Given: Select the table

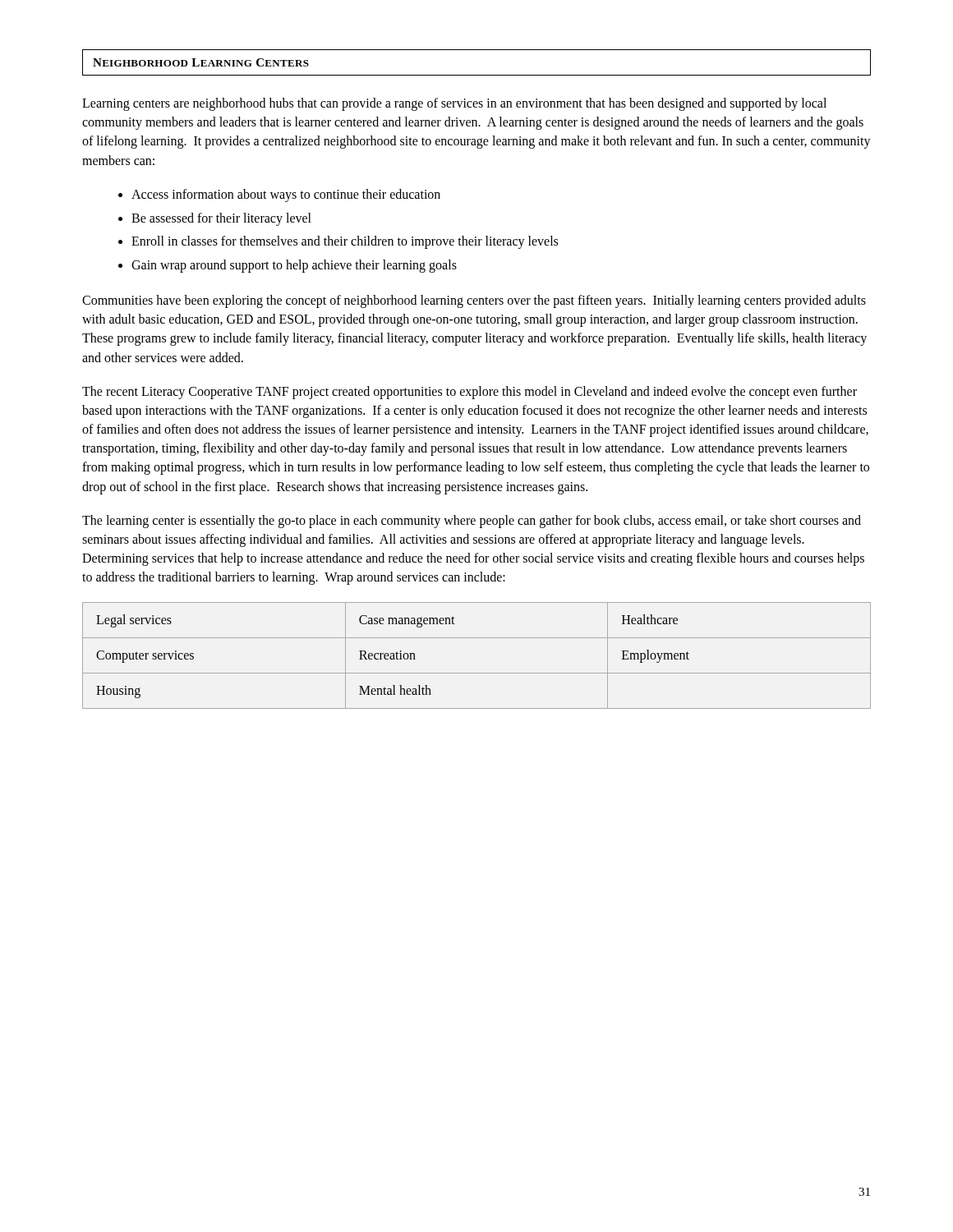Looking at the screenshot, I should tap(476, 655).
